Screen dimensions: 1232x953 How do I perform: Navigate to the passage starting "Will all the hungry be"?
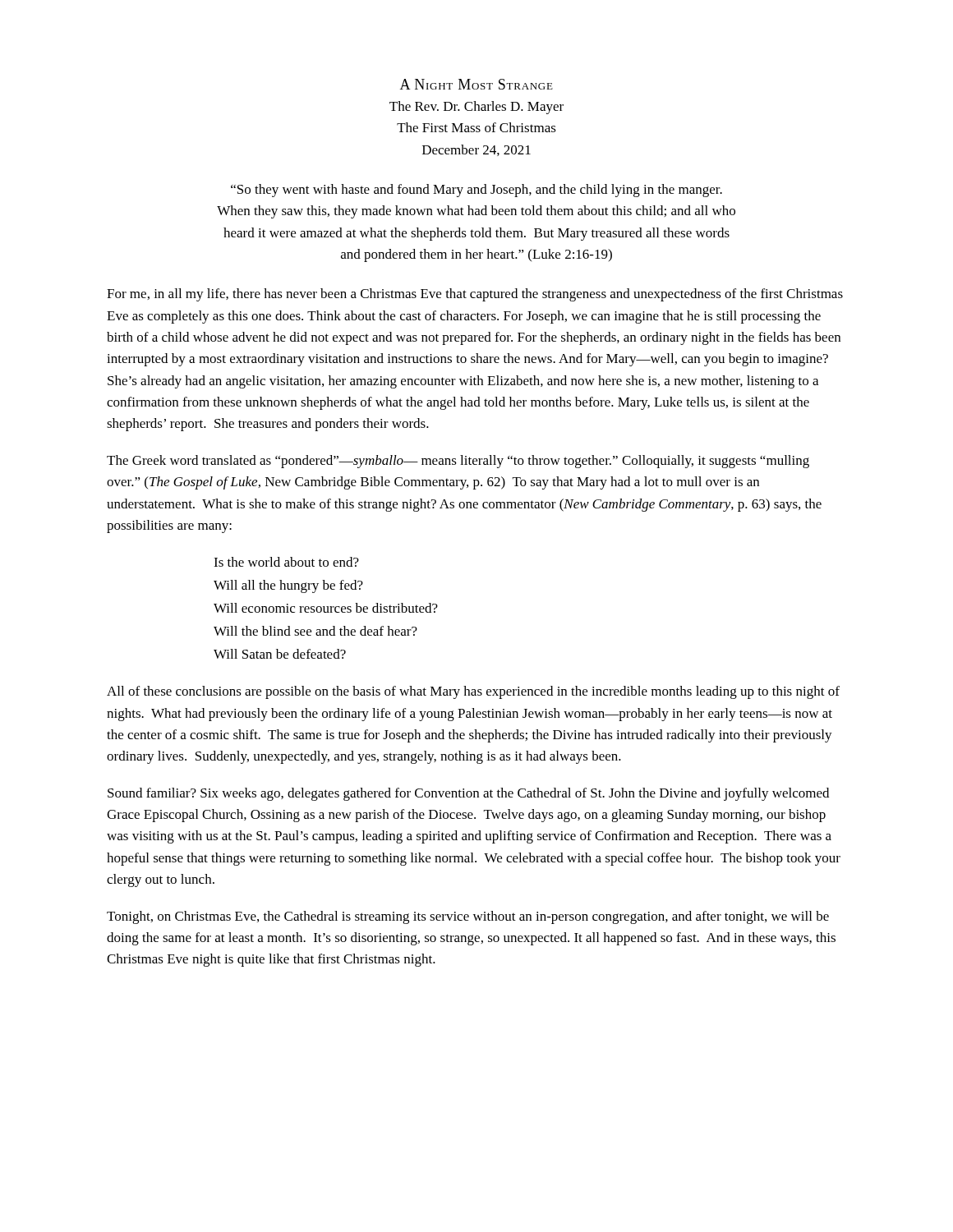coord(288,586)
